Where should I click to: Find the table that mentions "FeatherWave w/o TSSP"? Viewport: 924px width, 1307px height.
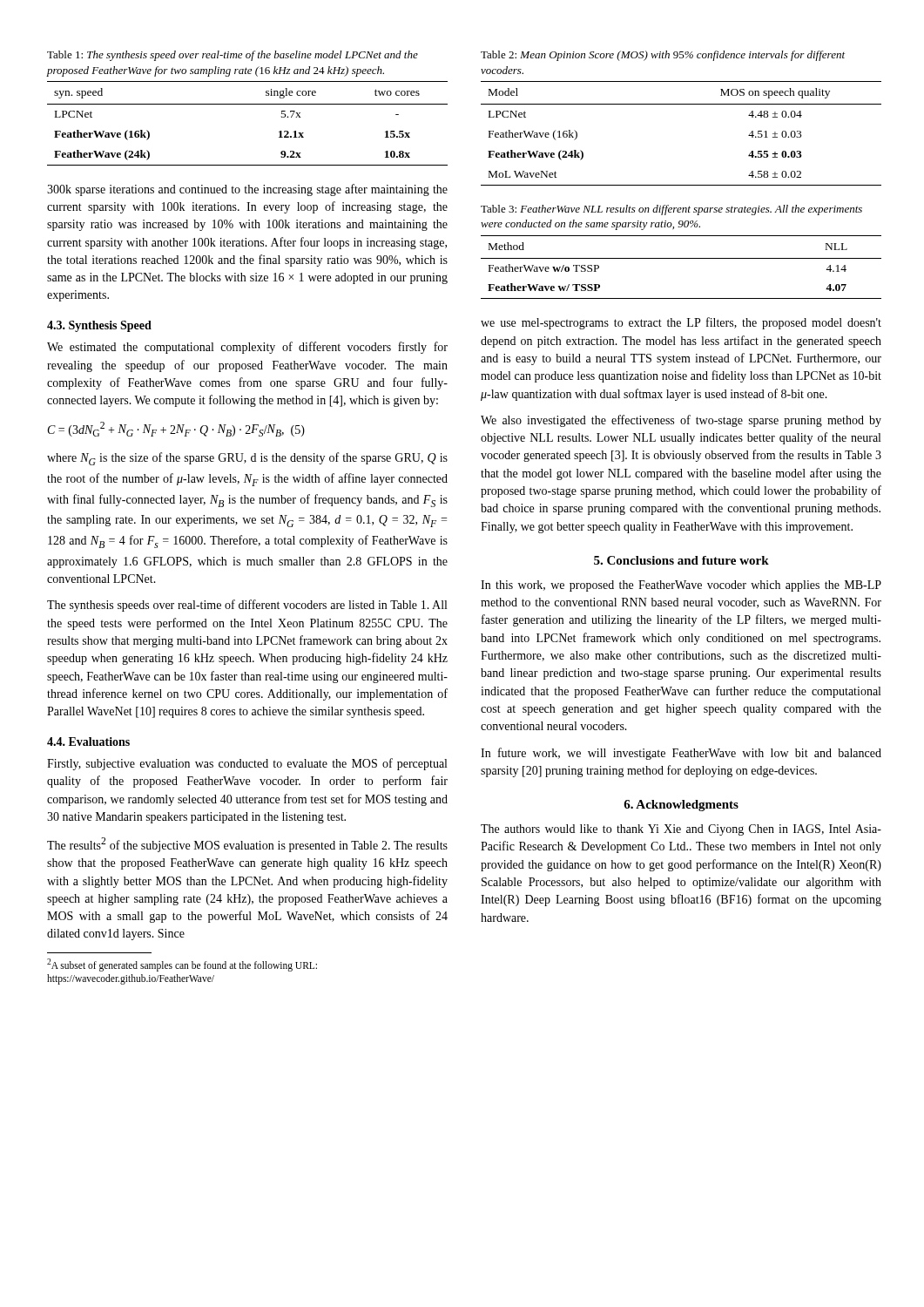(681, 267)
